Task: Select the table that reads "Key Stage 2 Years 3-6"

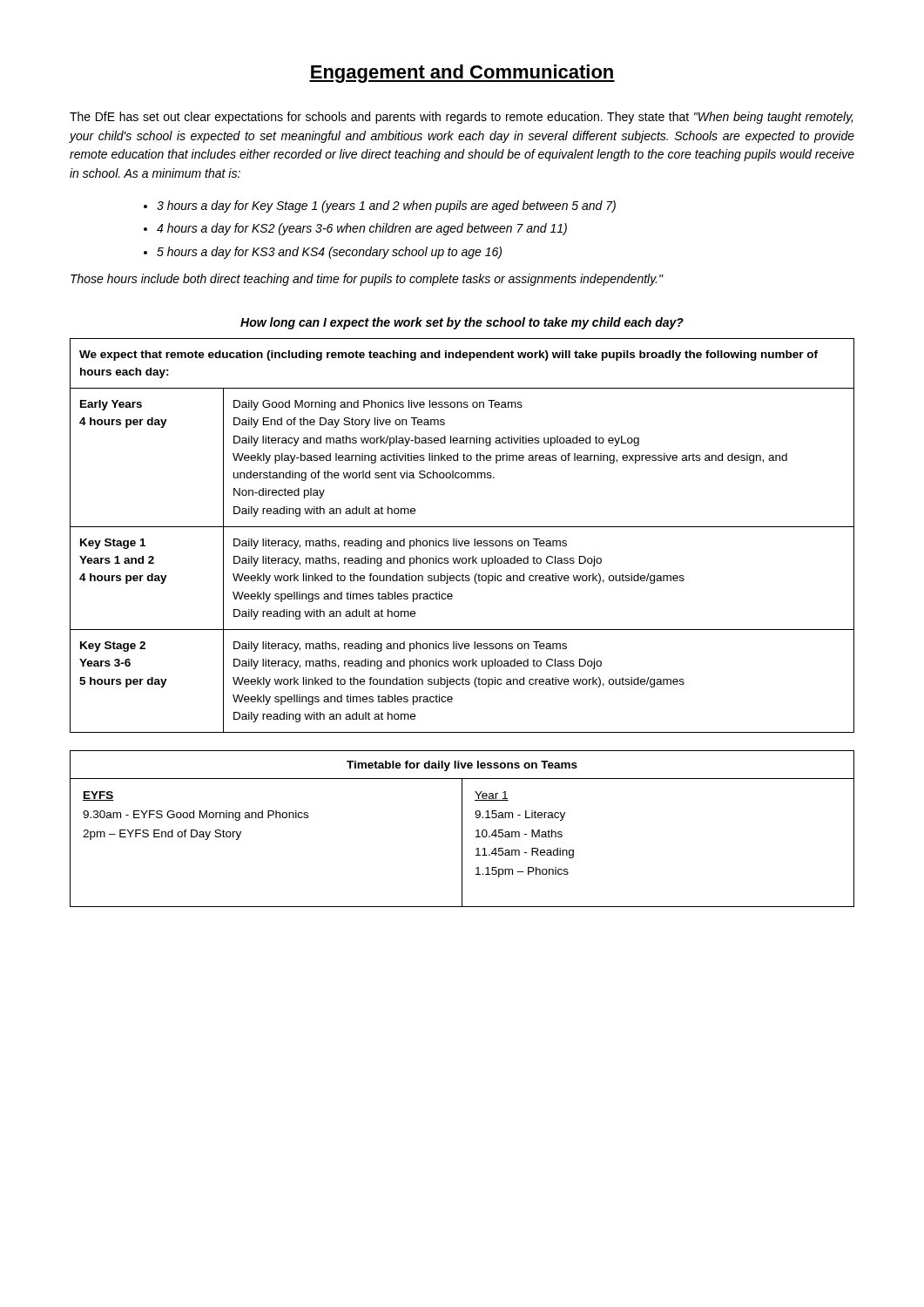Action: [462, 535]
